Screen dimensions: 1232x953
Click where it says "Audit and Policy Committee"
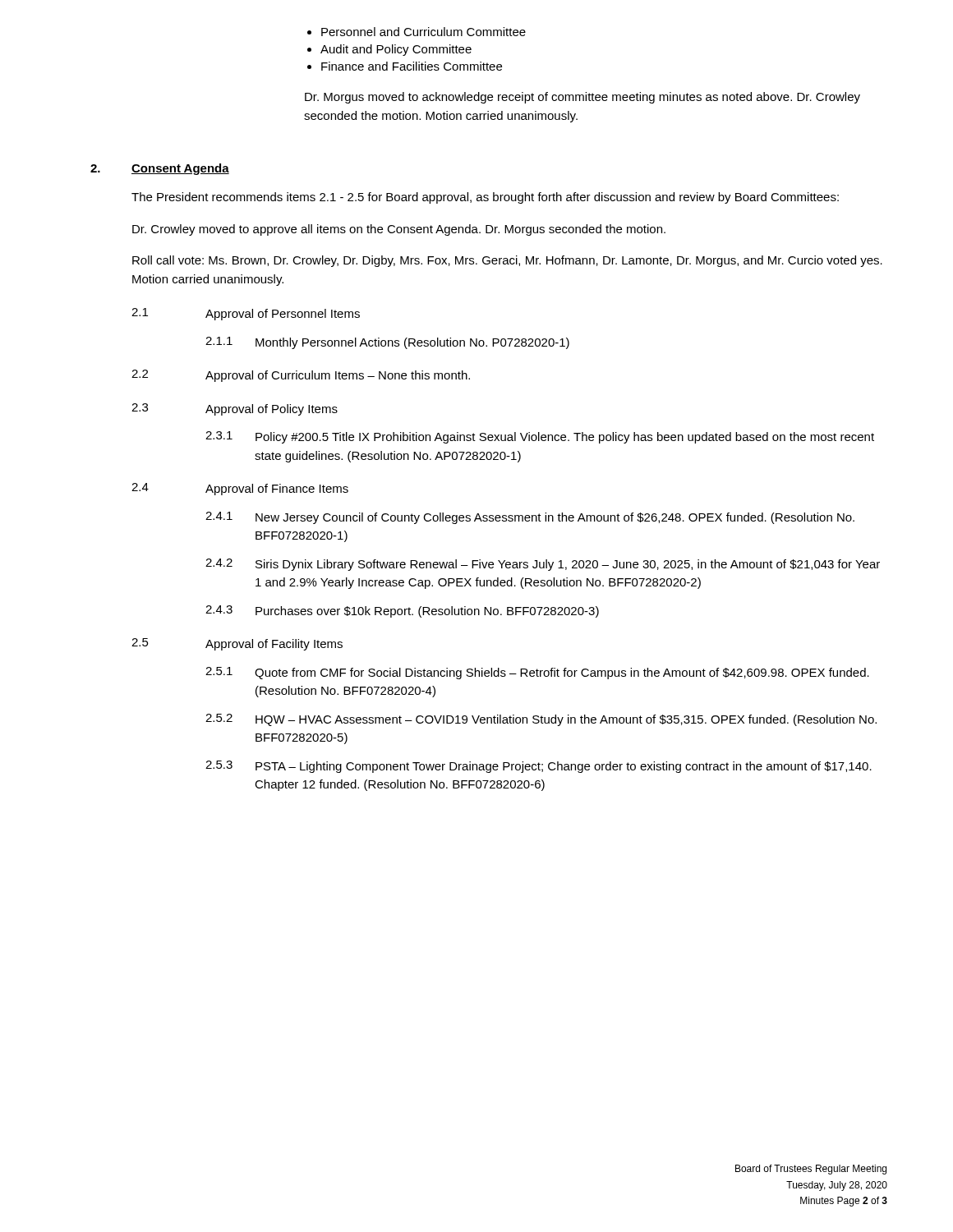click(396, 49)
